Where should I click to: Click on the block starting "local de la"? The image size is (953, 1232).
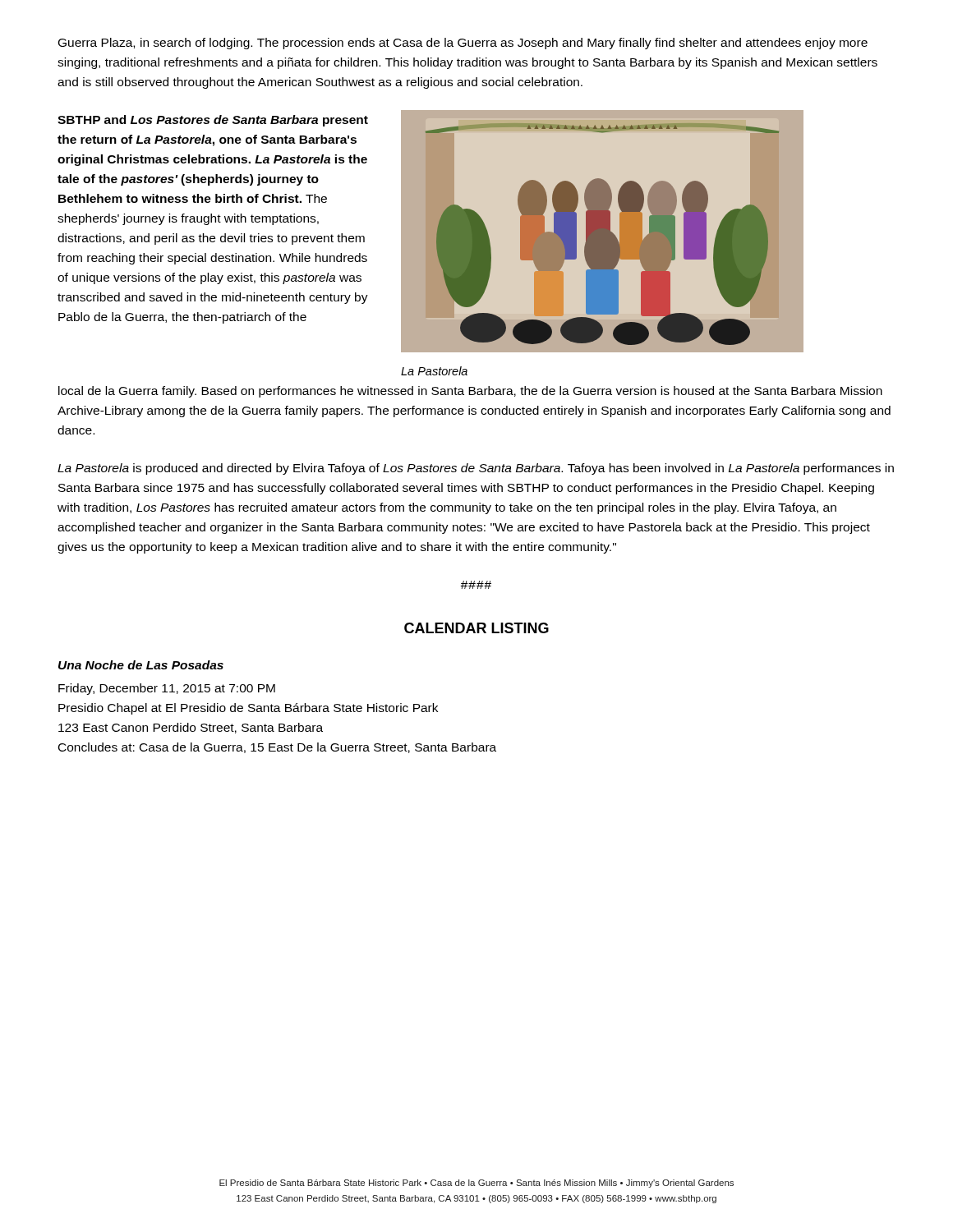[x=474, y=410]
